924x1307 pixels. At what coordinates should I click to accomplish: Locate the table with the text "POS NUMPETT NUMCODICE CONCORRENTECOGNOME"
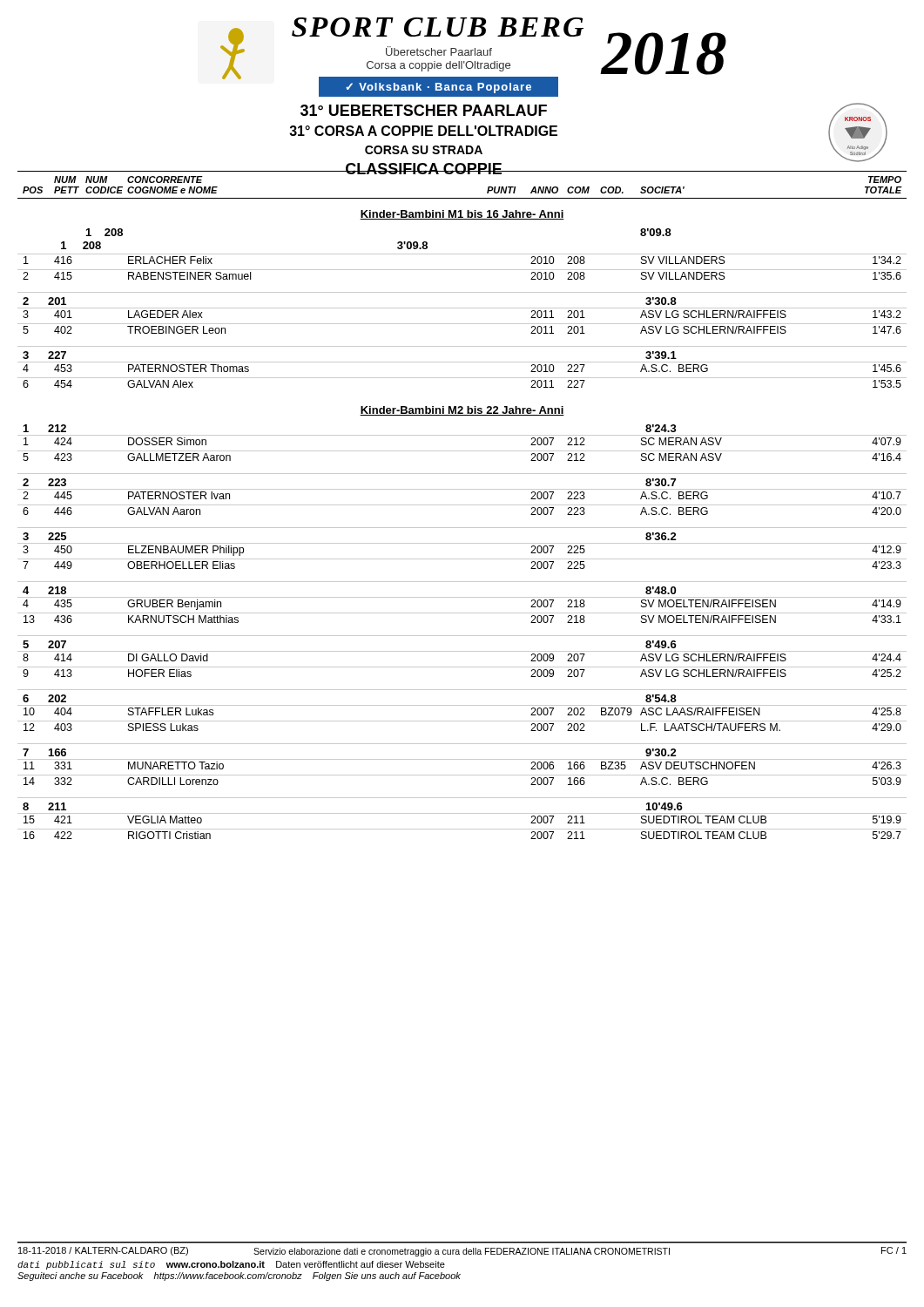(x=462, y=508)
